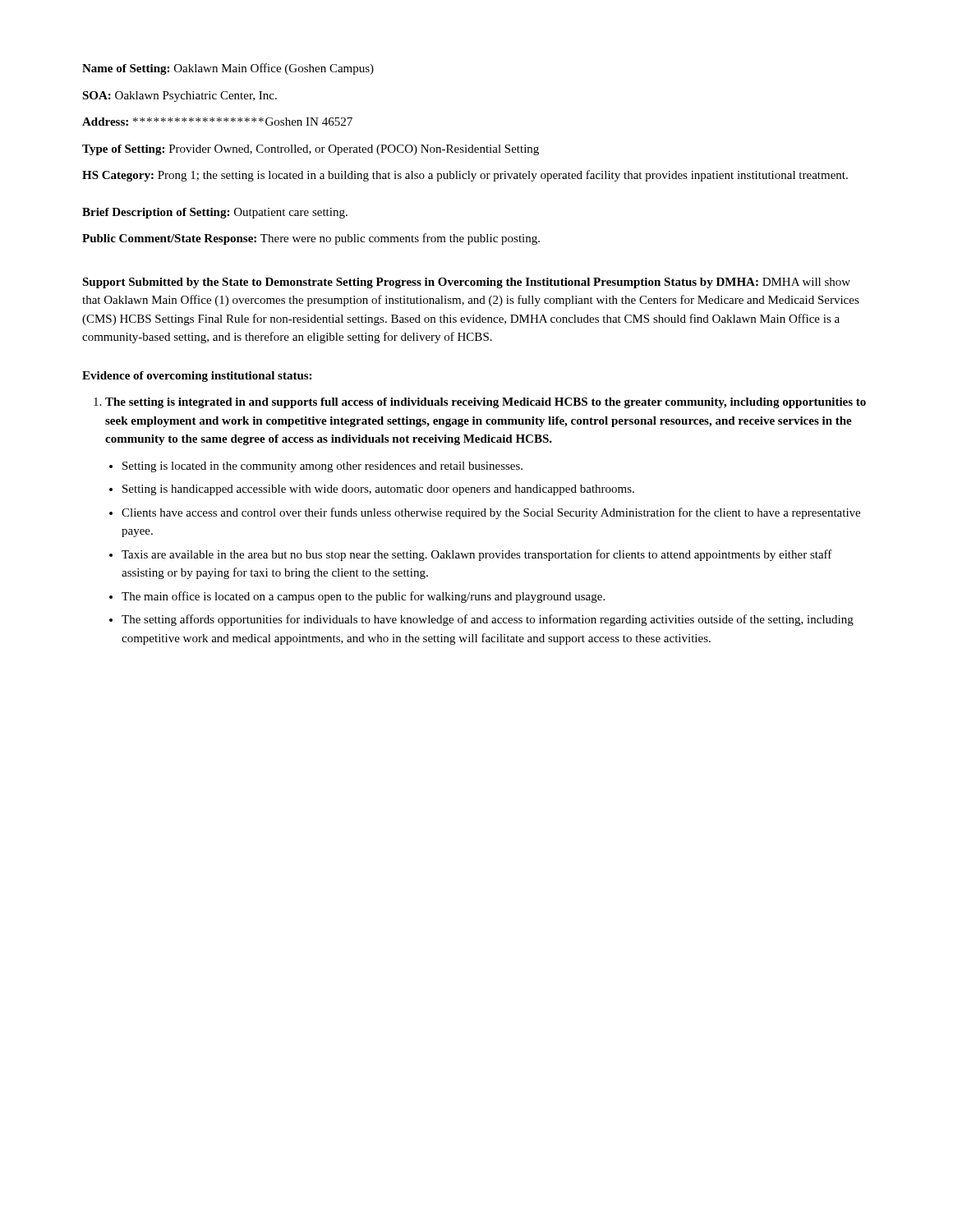Screen dimensions: 1232x953
Task: Click on the region starting "Evidence of overcoming institutional status:"
Action: (197, 375)
